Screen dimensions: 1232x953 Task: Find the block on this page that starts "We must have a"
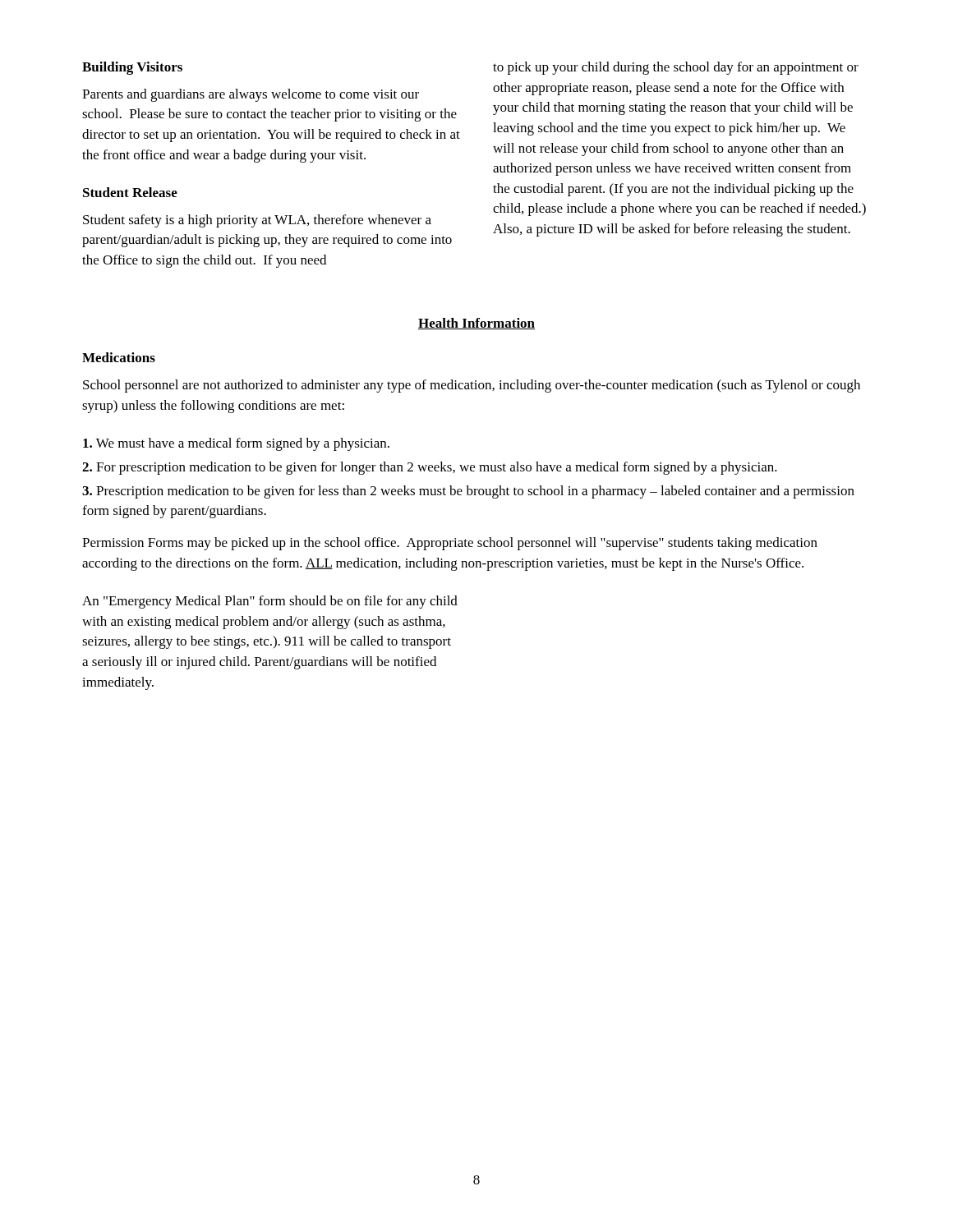236,443
